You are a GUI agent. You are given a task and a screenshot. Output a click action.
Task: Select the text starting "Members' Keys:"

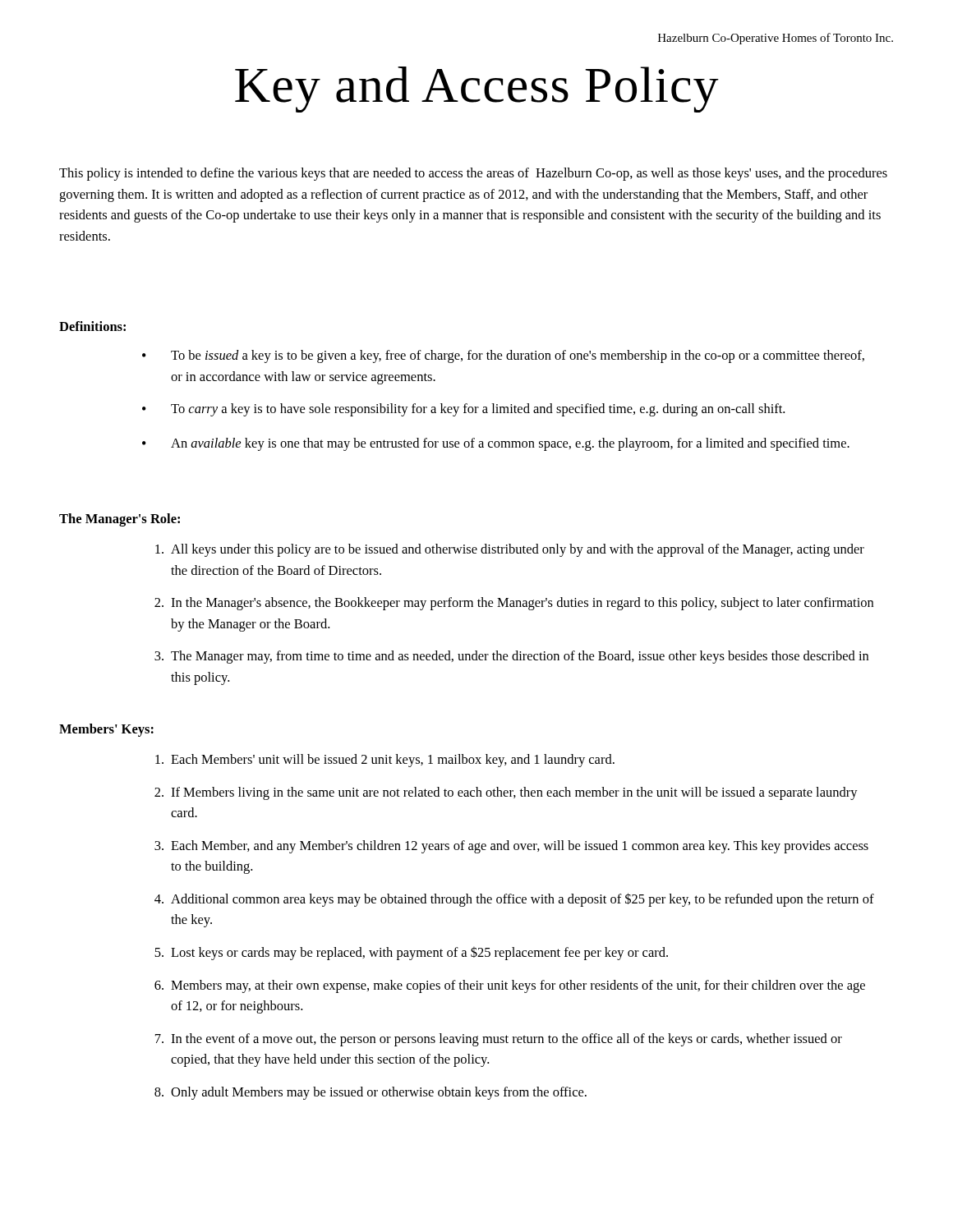point(107,729)
